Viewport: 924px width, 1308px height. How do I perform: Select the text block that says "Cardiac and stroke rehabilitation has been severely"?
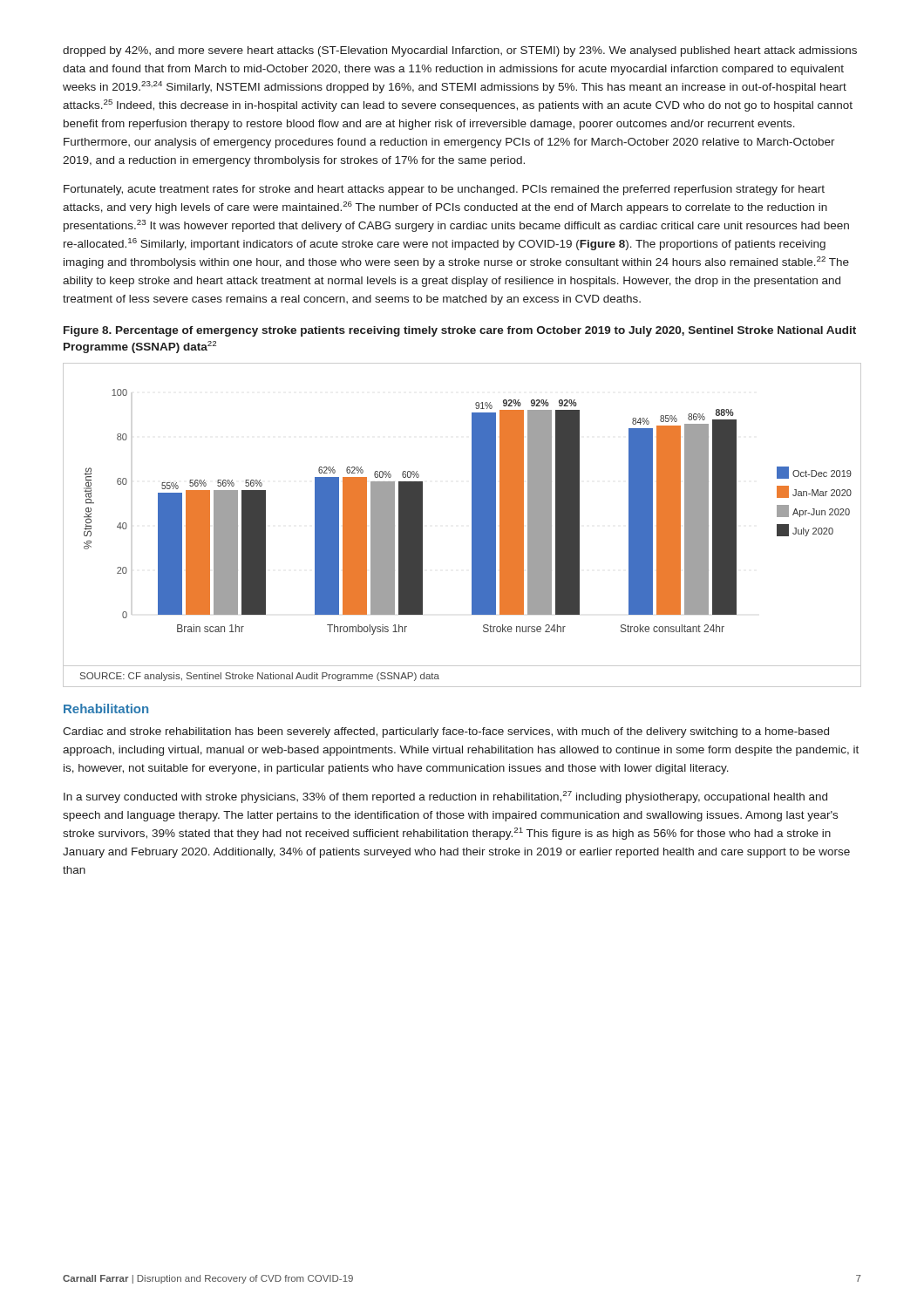pyautogui.click(x=462, y=750)
